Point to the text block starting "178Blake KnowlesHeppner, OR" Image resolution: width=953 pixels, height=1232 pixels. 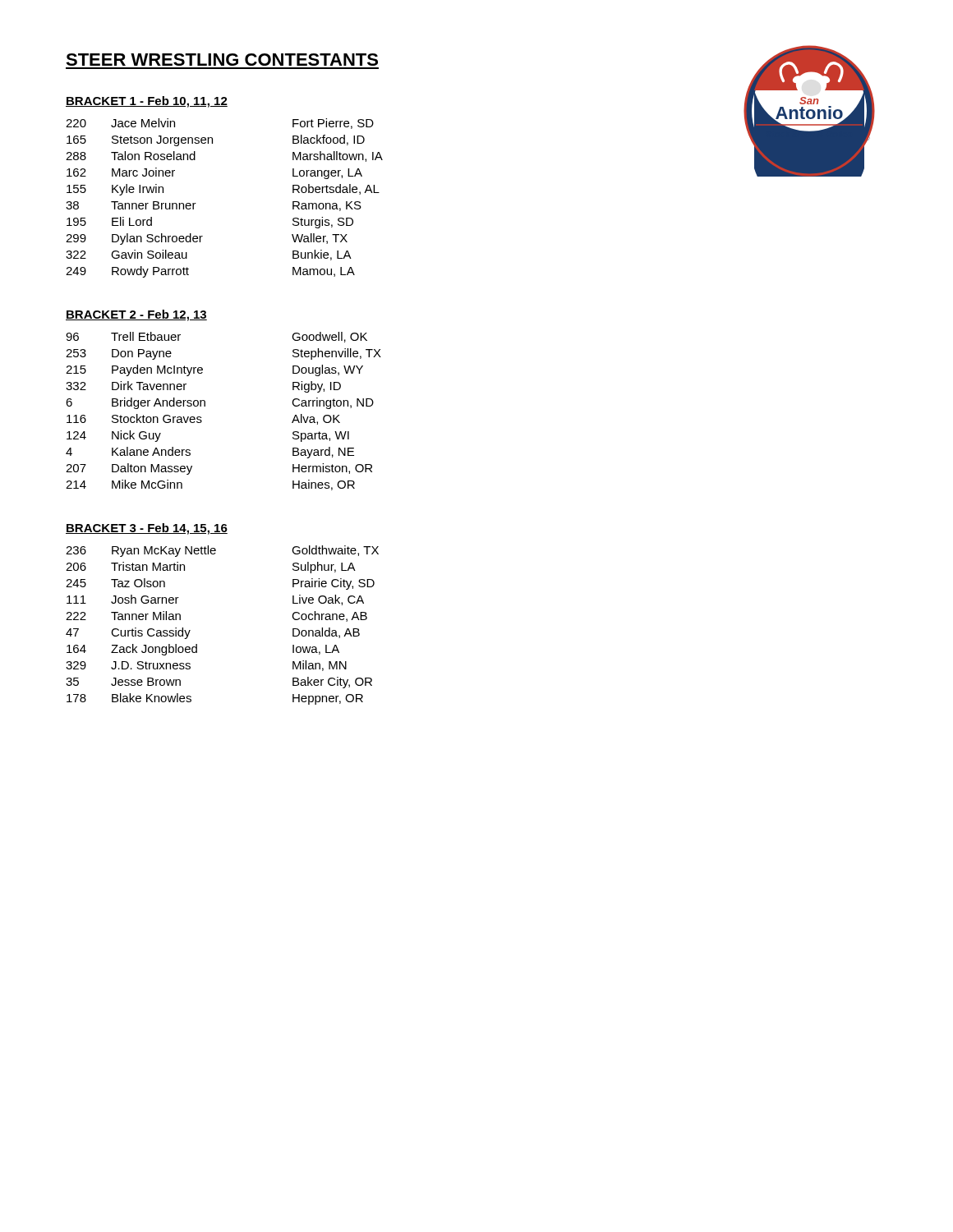point(149,699)
